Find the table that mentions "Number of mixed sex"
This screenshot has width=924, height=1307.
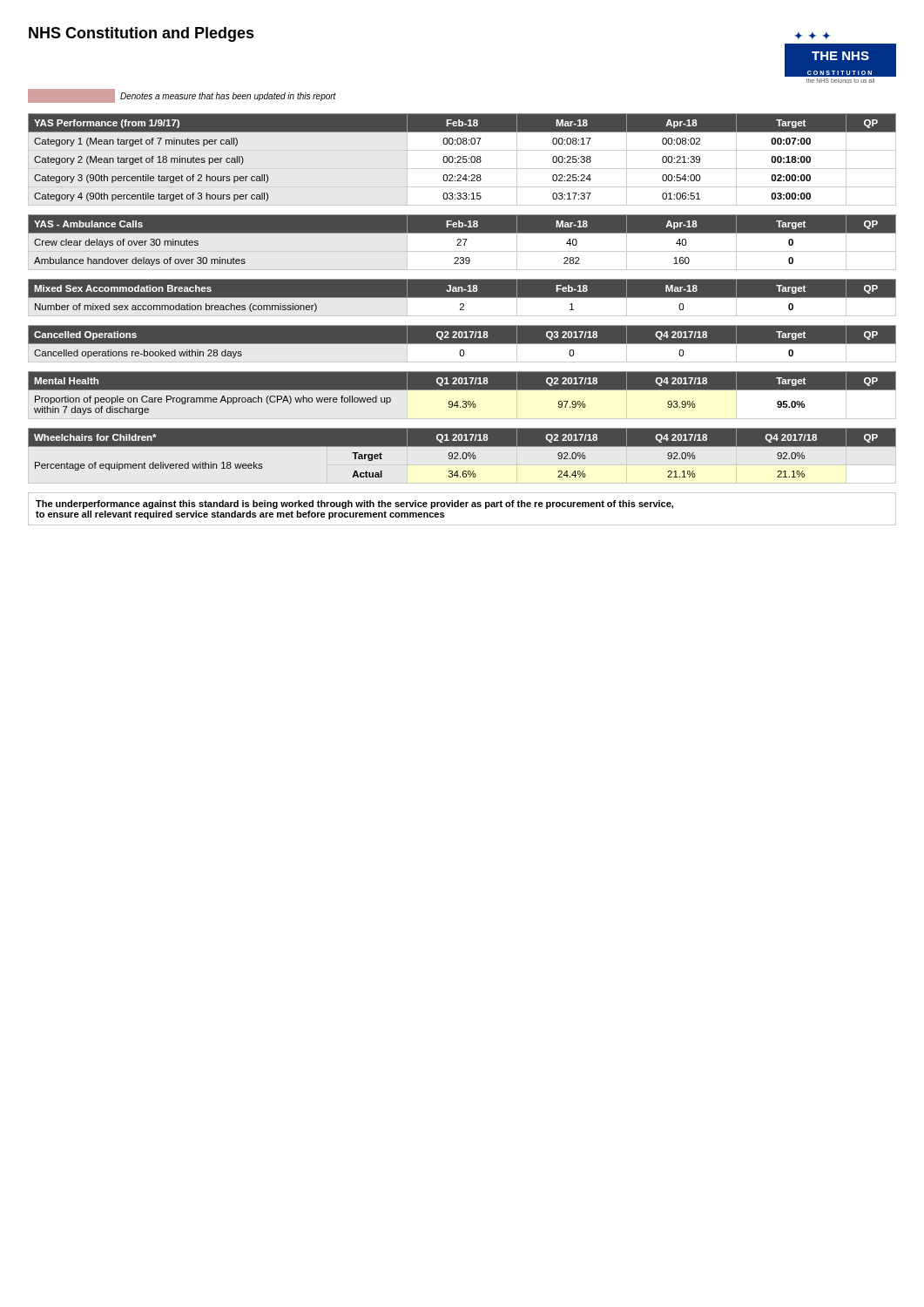pyautogui.click(x=462, y=298)
